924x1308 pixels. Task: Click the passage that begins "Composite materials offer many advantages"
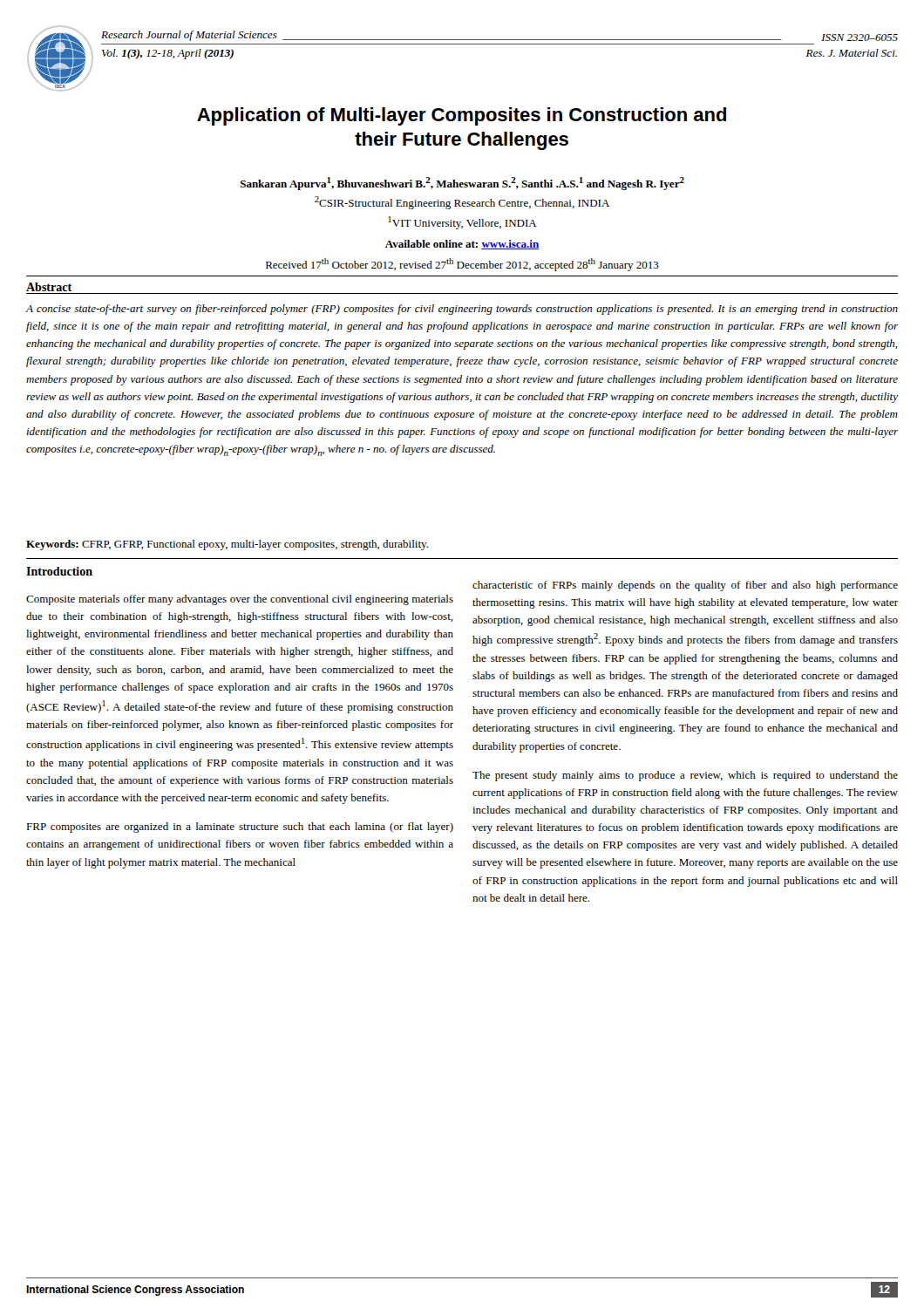(240, 731)
